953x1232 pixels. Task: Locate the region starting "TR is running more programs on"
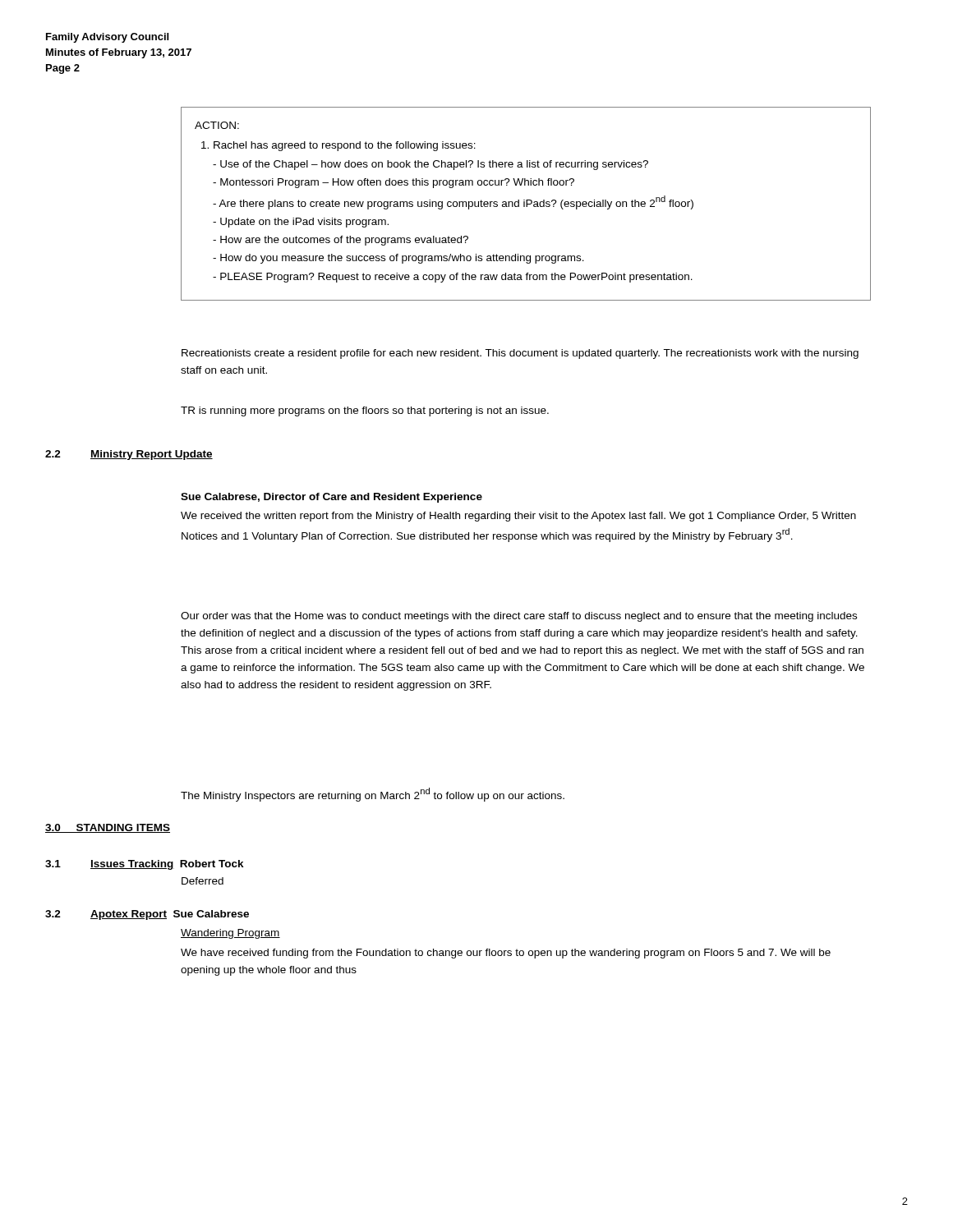(x=365, y=410)
